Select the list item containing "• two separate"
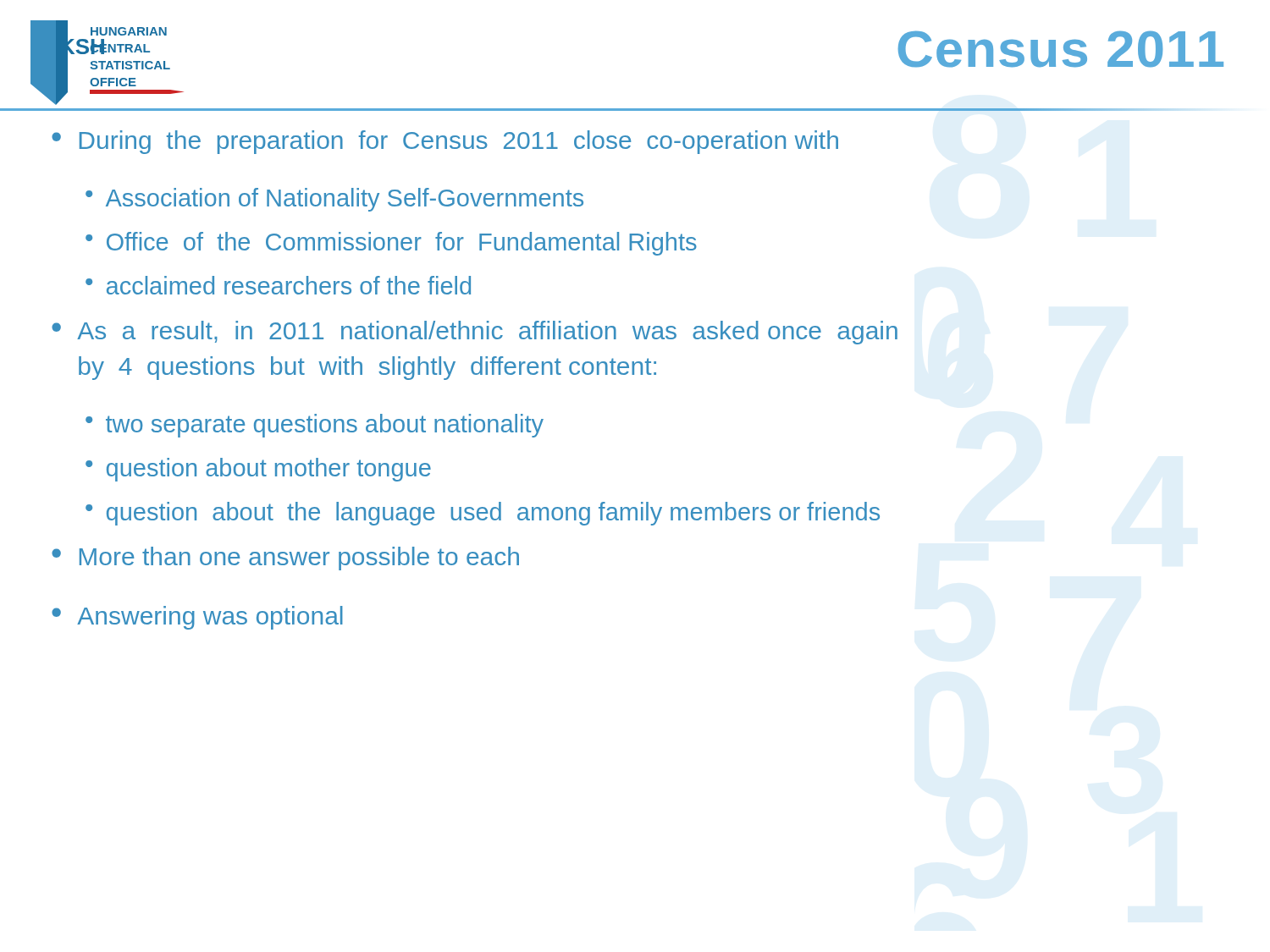The width and height of the screenshot is (1270, 952). (x=314, y=424)
